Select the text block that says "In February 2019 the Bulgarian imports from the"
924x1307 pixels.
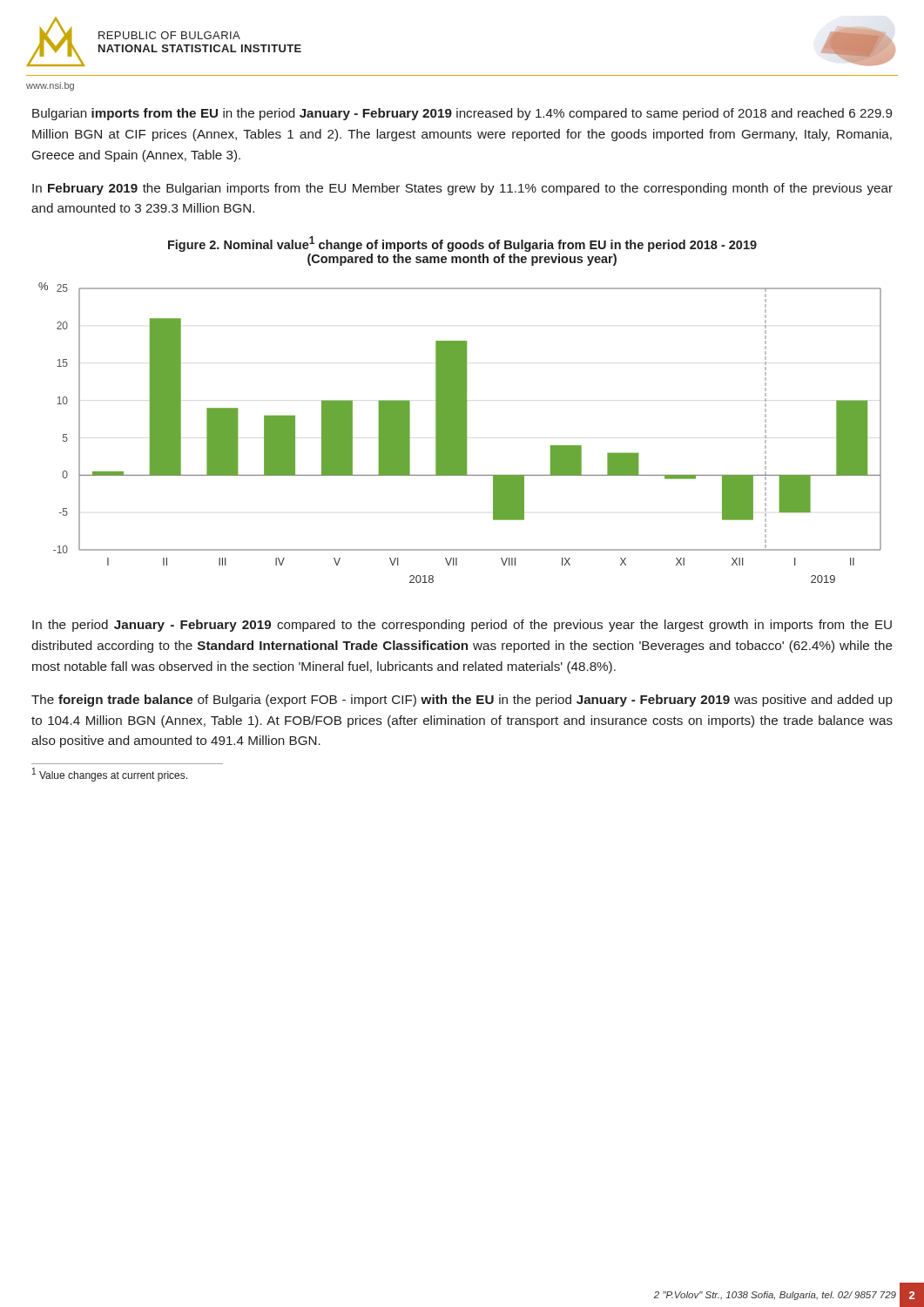pyautogui.click(x=462, y=198)
